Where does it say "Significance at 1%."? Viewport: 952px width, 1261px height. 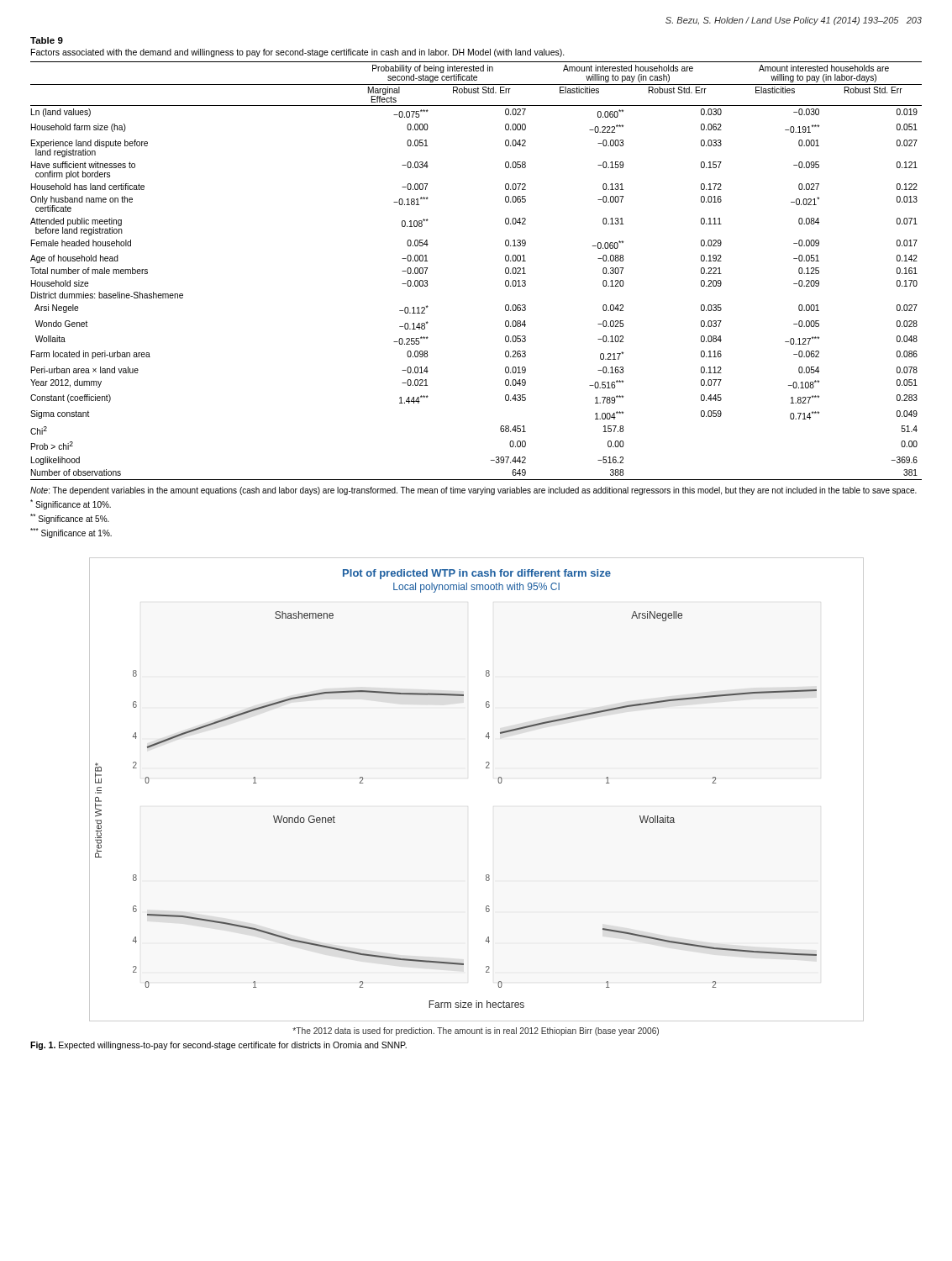pos(71,533)
